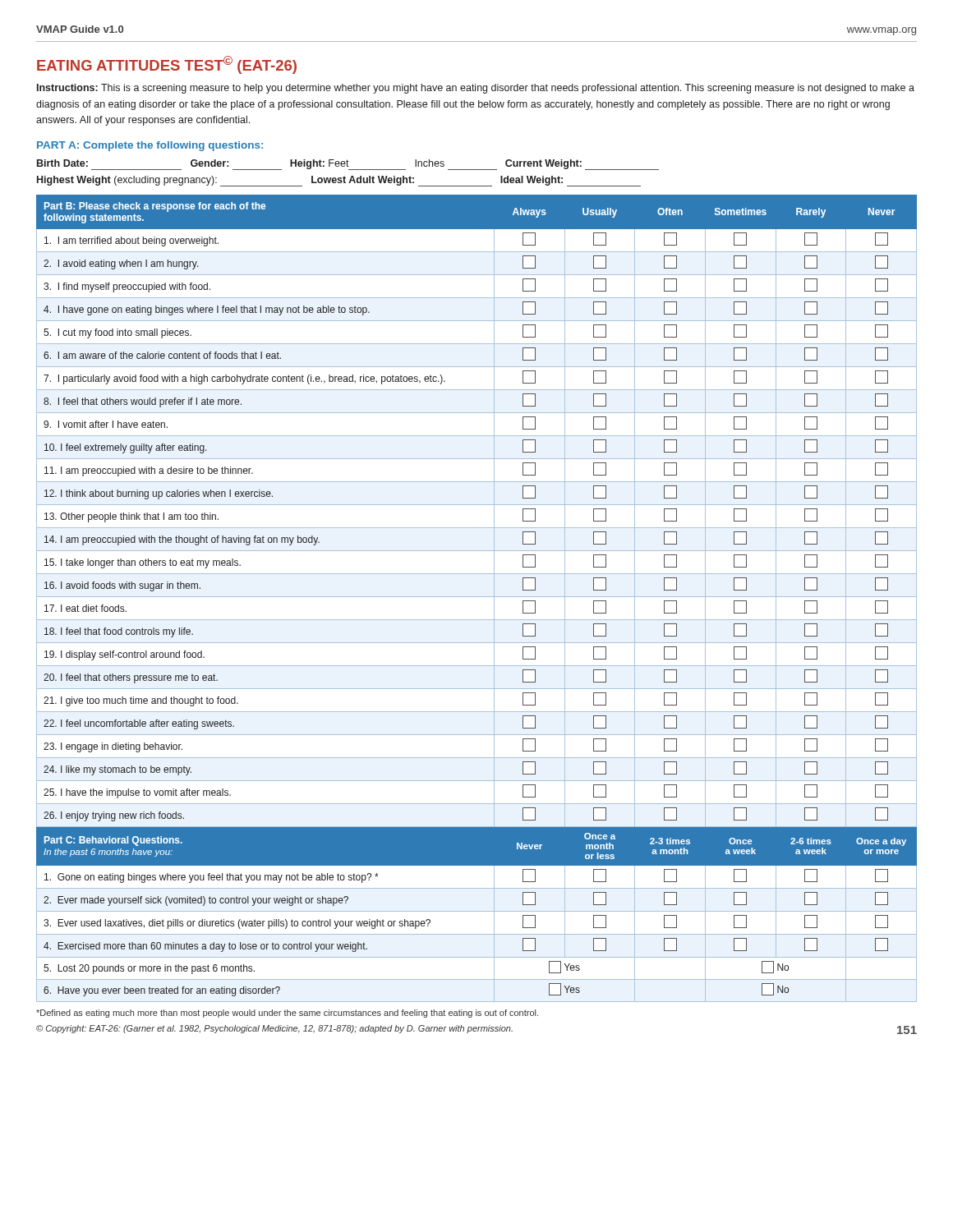Find the text block that reads "Birth Date: Gender: Height: Feet"
Image resolution: width=953 pixels, height=1232 pixels.
348,164
